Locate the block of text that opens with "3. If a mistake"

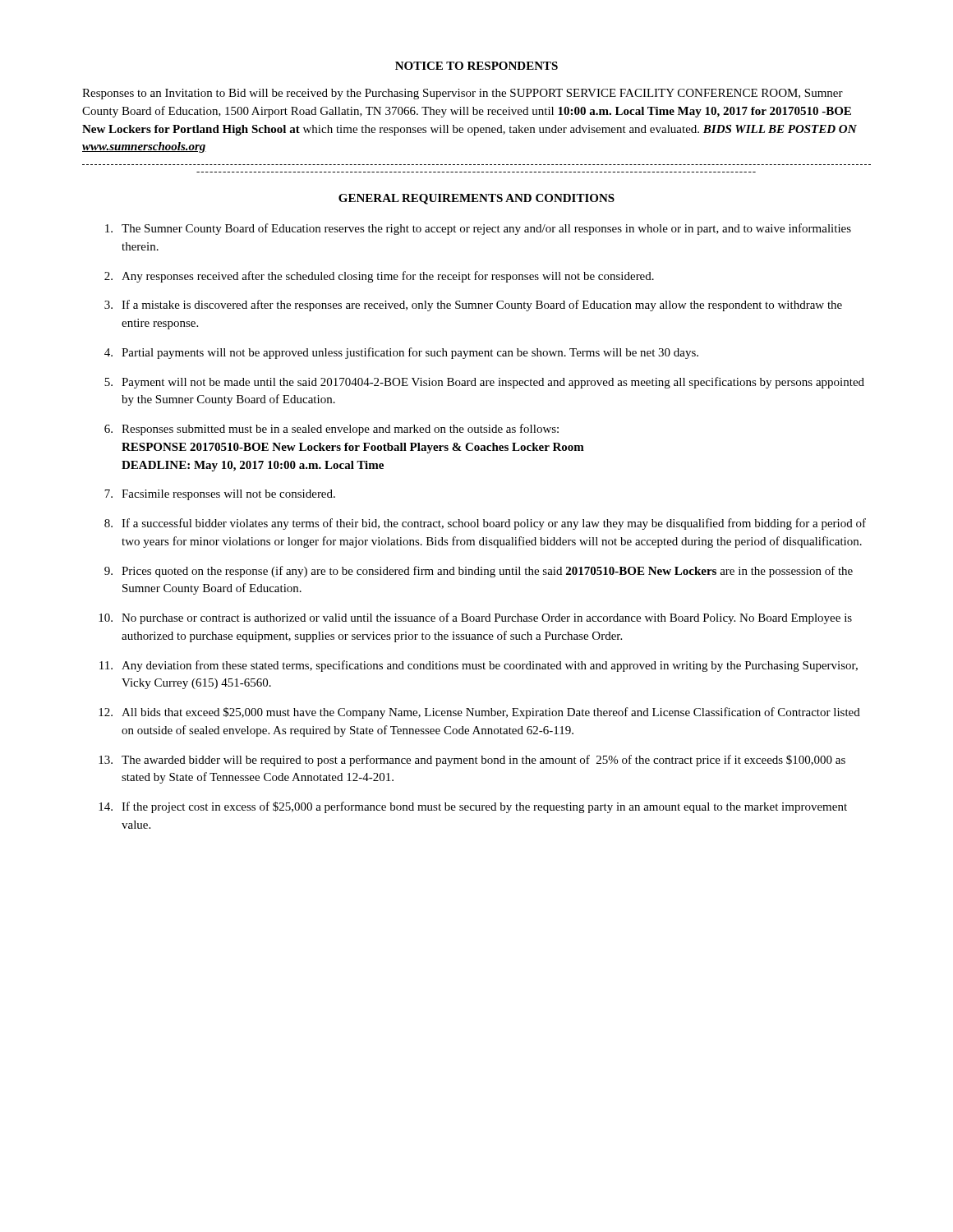tap(476, 315)
